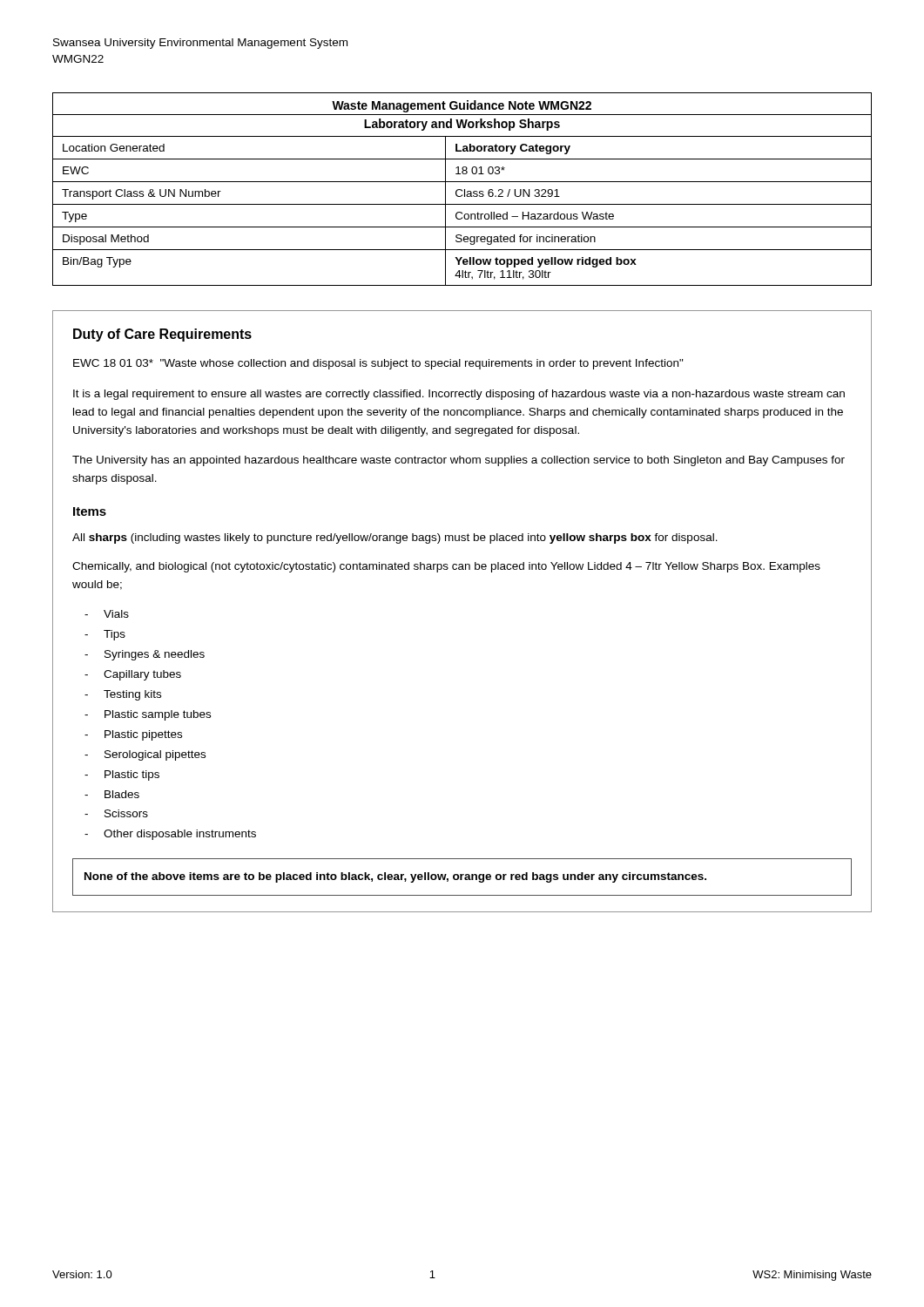Find the text block starting "None of the above items are to"
924x1307 pixels.
pos(395,876)
